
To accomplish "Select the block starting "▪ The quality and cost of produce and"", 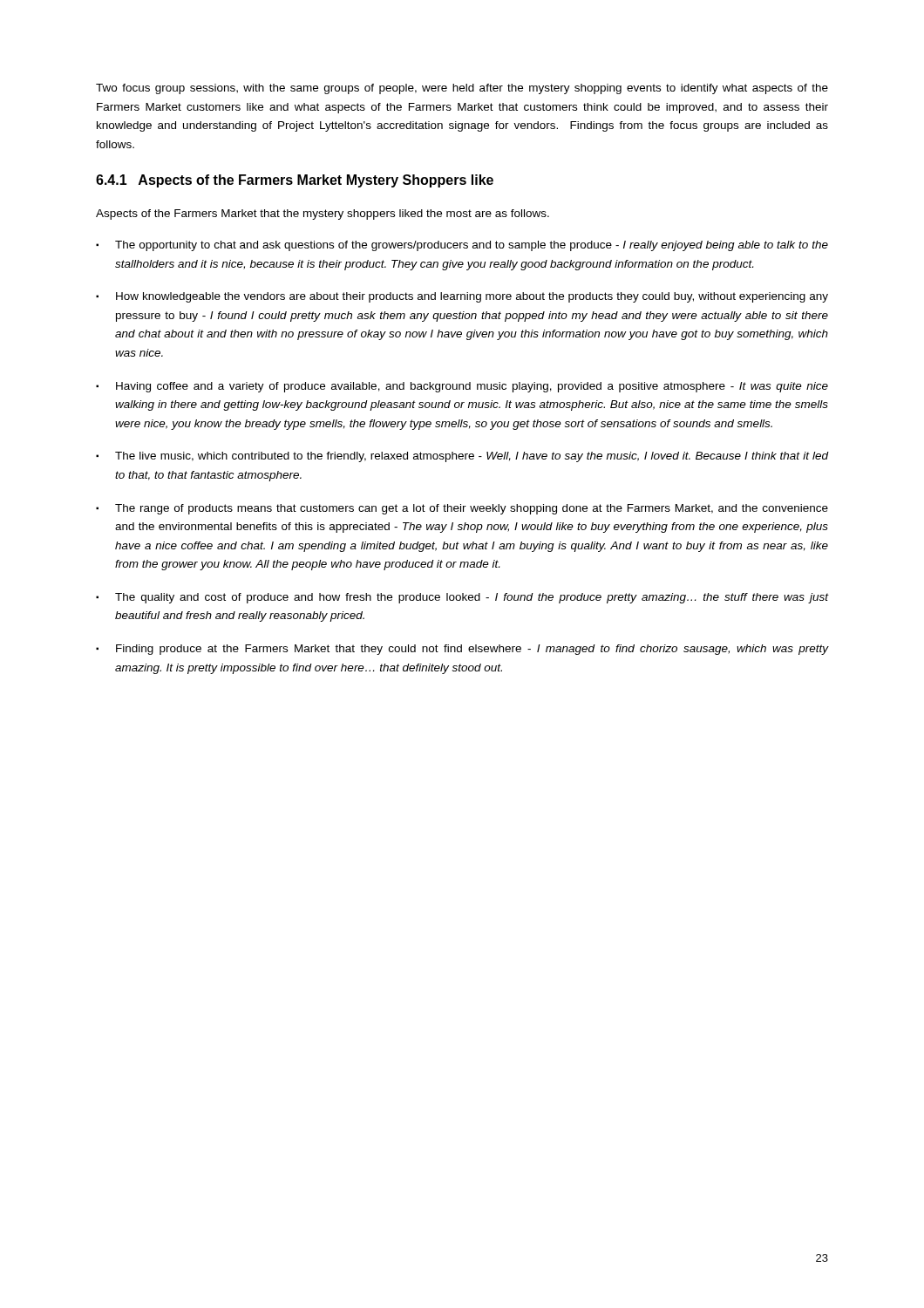I will click(462, 606).
